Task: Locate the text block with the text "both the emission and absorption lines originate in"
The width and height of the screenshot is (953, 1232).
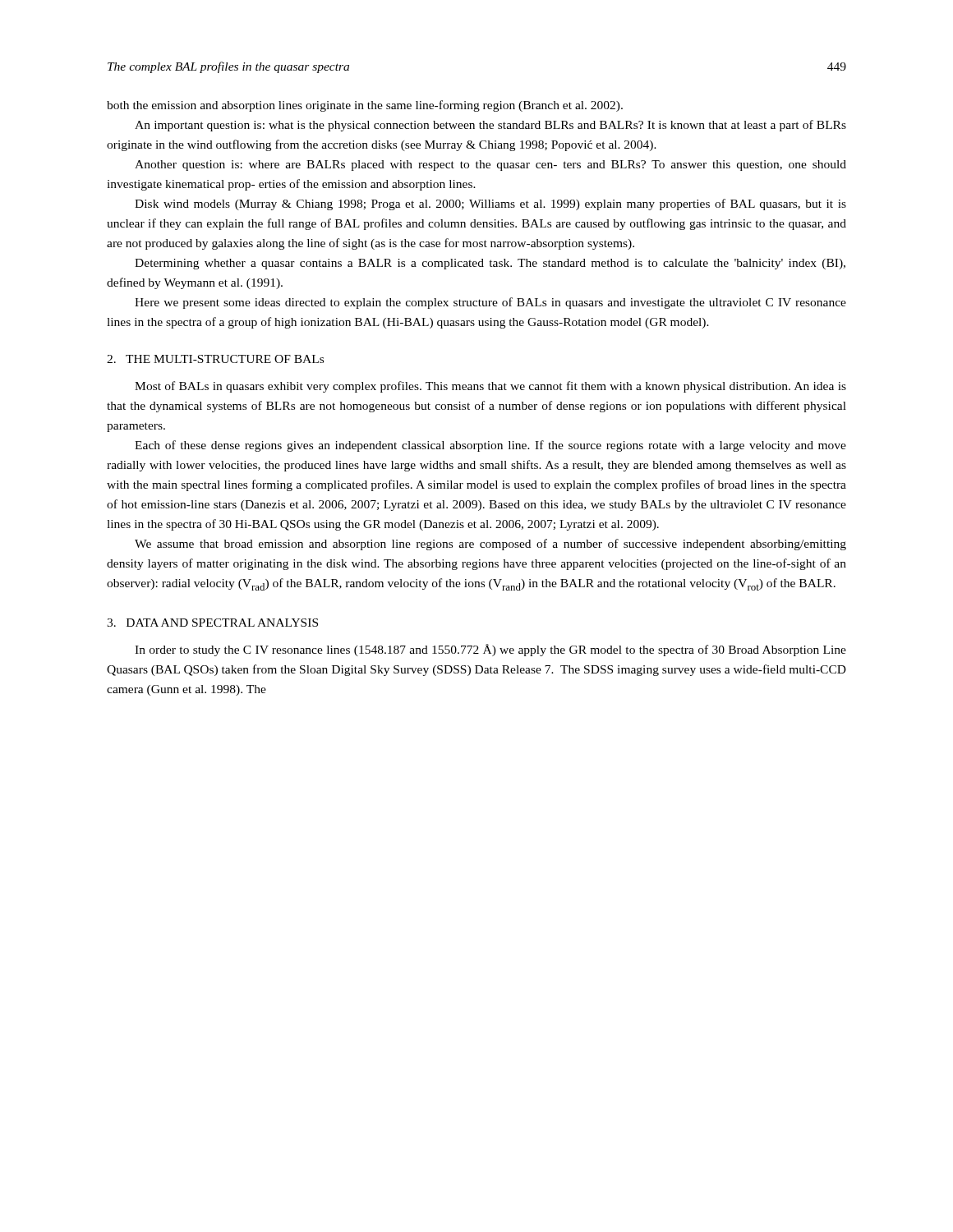Action: (x=476, y=105)
